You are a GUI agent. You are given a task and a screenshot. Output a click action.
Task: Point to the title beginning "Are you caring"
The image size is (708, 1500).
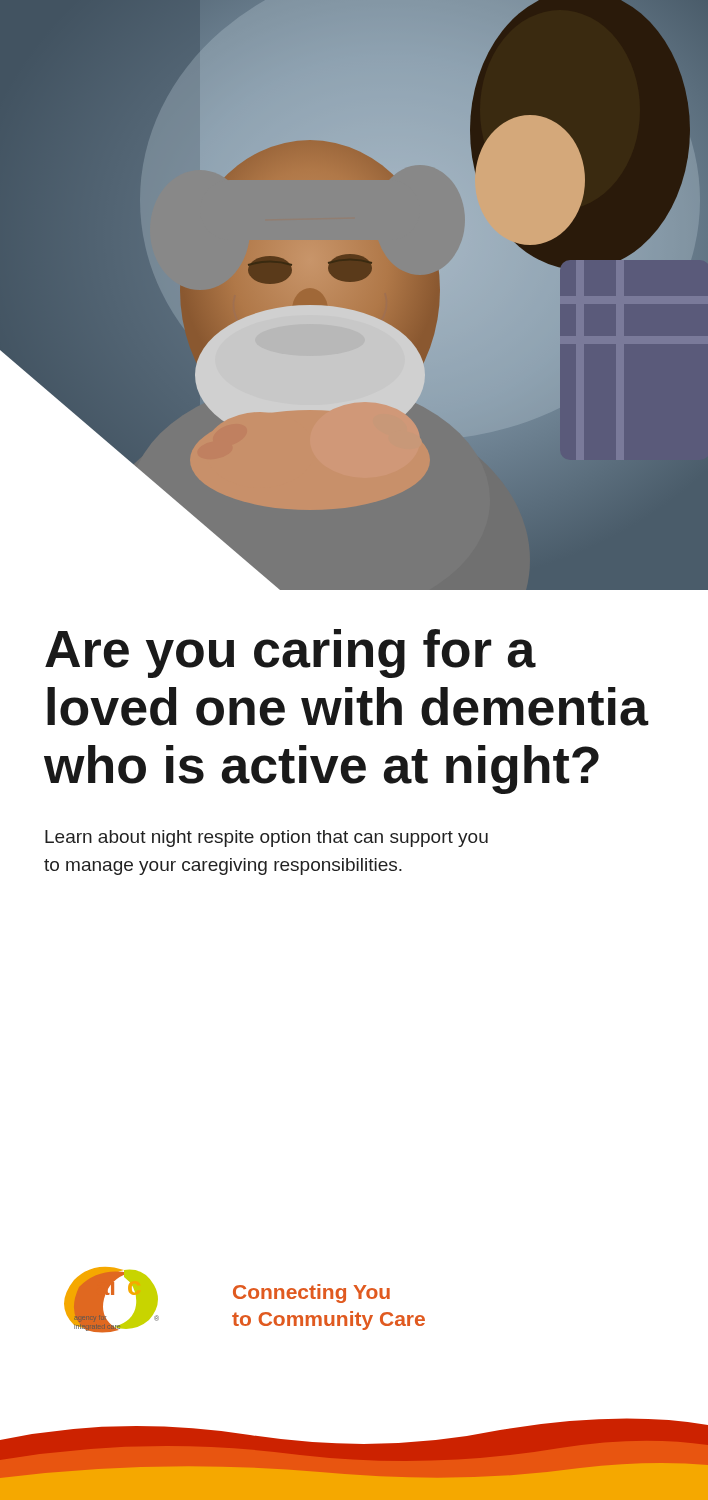point(354,750)
